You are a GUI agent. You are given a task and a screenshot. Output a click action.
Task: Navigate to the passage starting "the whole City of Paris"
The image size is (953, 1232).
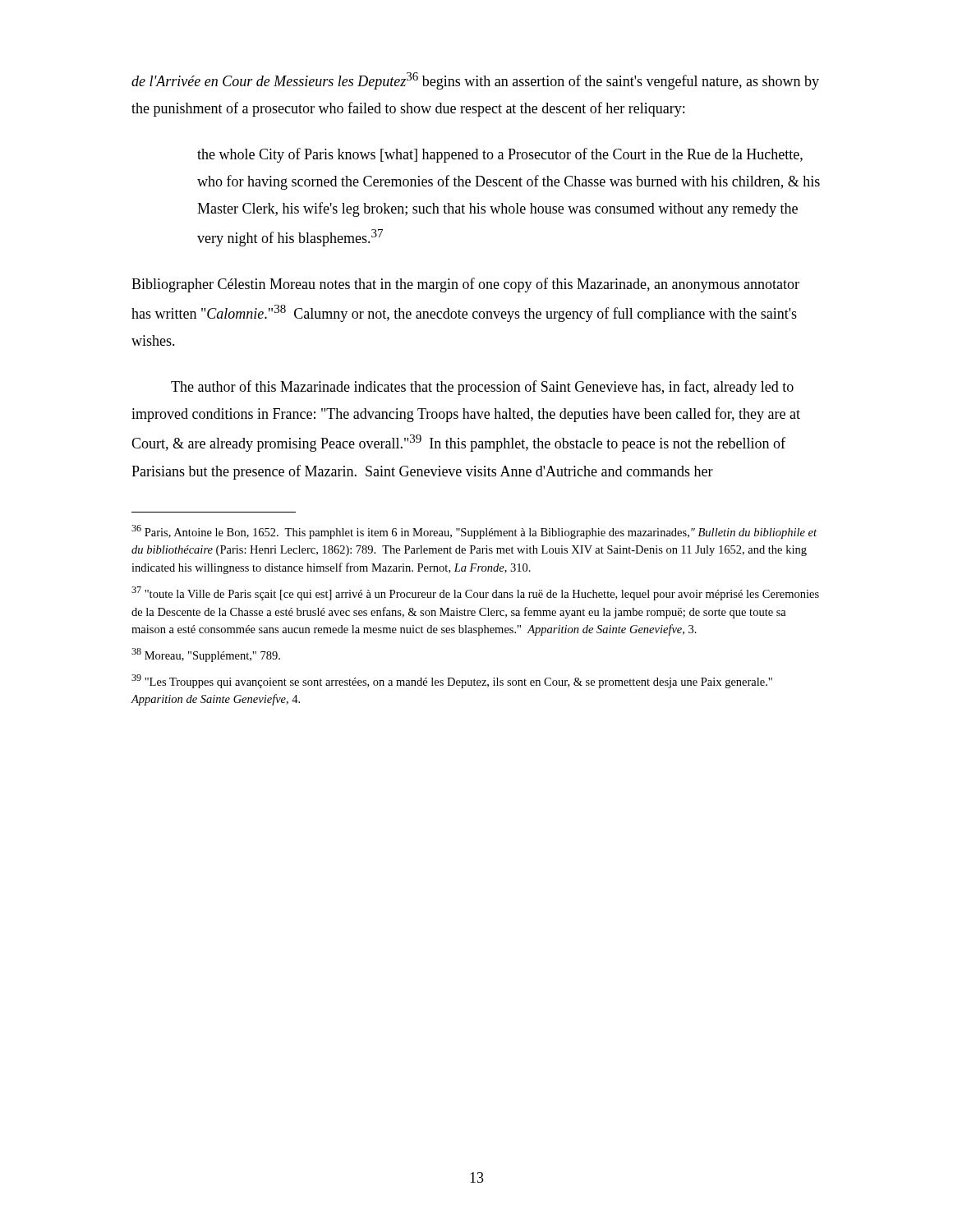509,196
